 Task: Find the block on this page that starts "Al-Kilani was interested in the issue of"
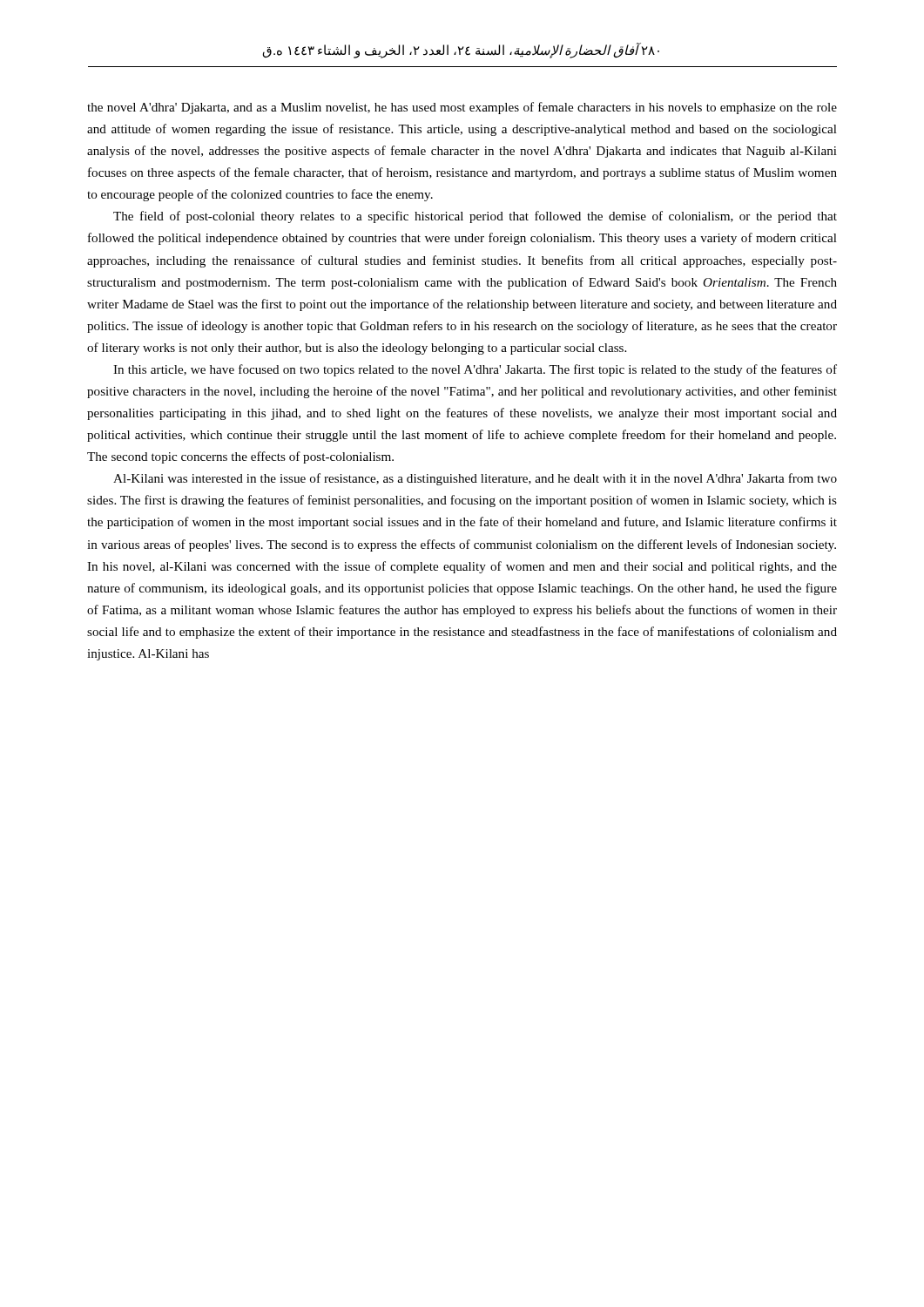point(462,566)
